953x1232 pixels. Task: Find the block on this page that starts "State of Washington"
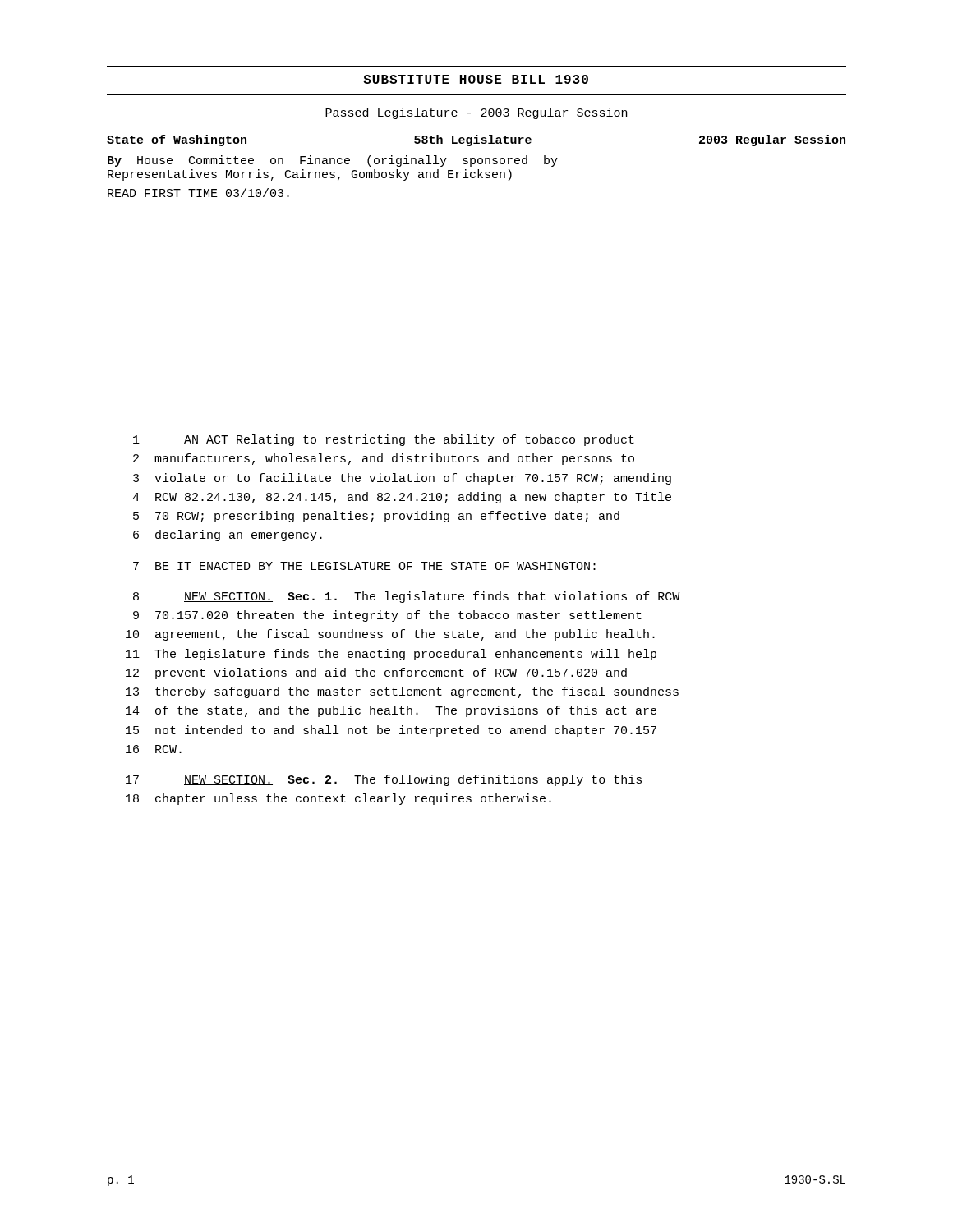[476, 141]
